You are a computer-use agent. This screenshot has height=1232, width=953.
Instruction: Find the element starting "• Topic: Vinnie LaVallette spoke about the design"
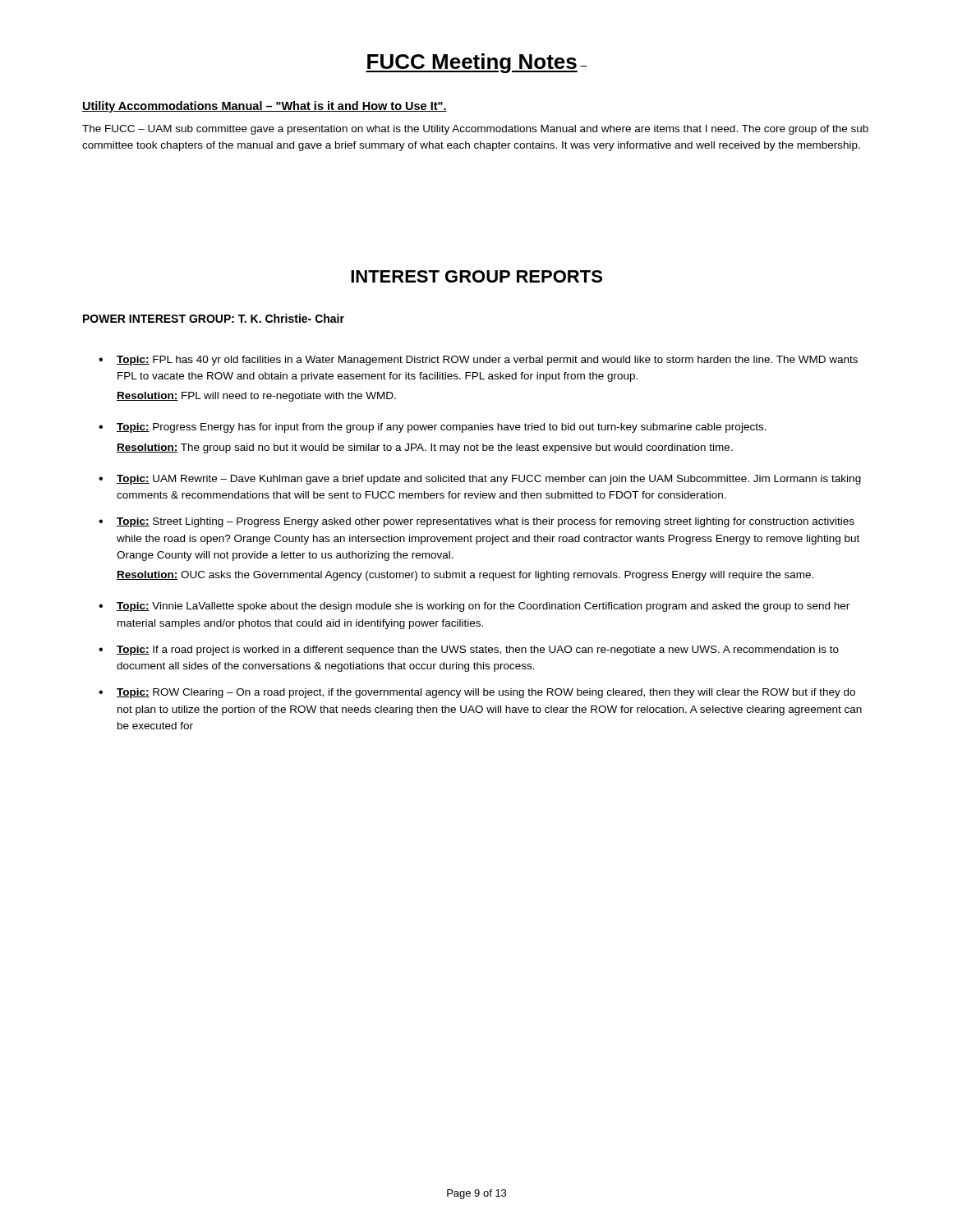(485, 615)
